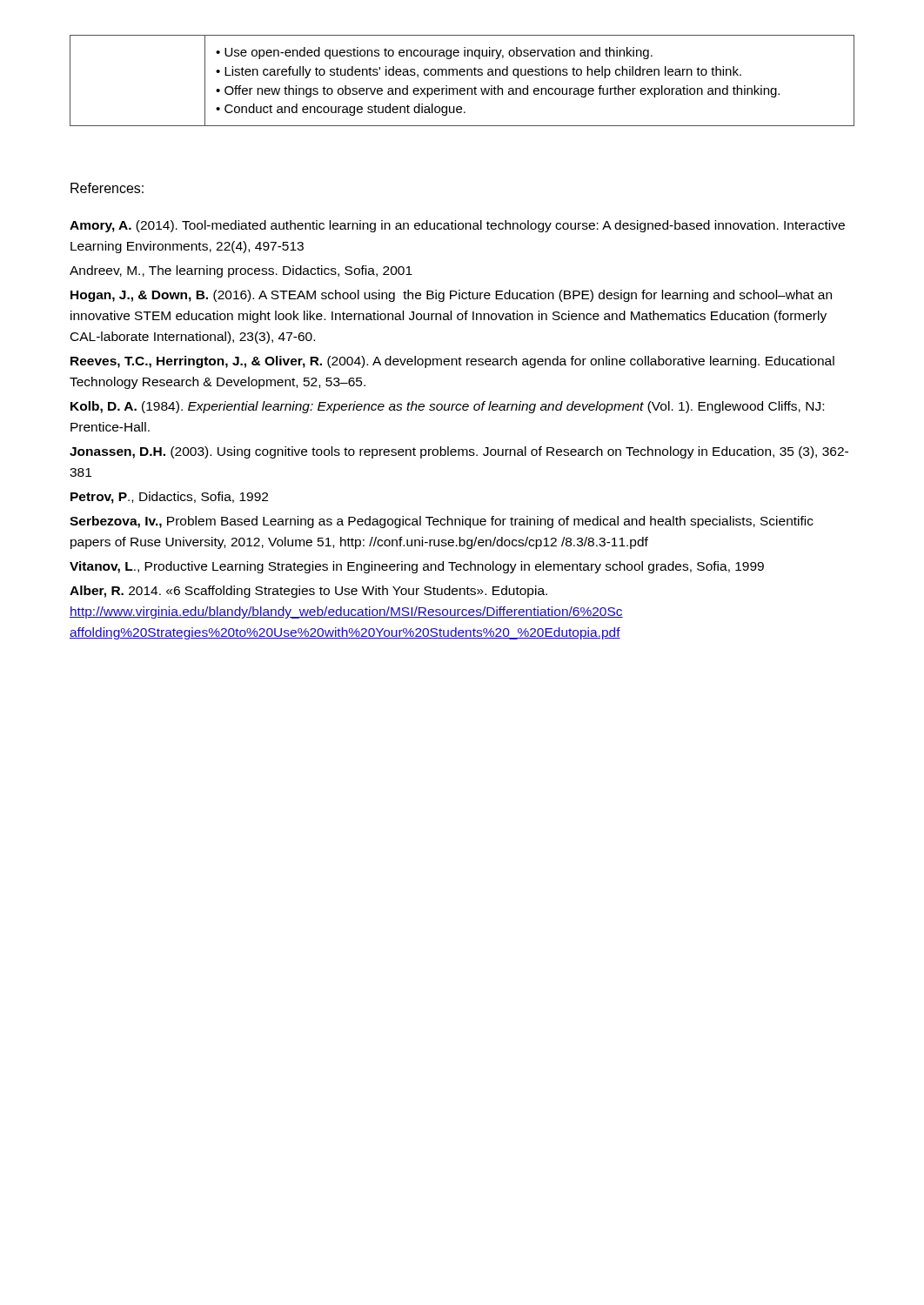The image size is (924, 1305).
Task: Locate the text block that reads "Amory, A. (2014). Tool-mediated authentic learning in"
Action: (457, 235)
